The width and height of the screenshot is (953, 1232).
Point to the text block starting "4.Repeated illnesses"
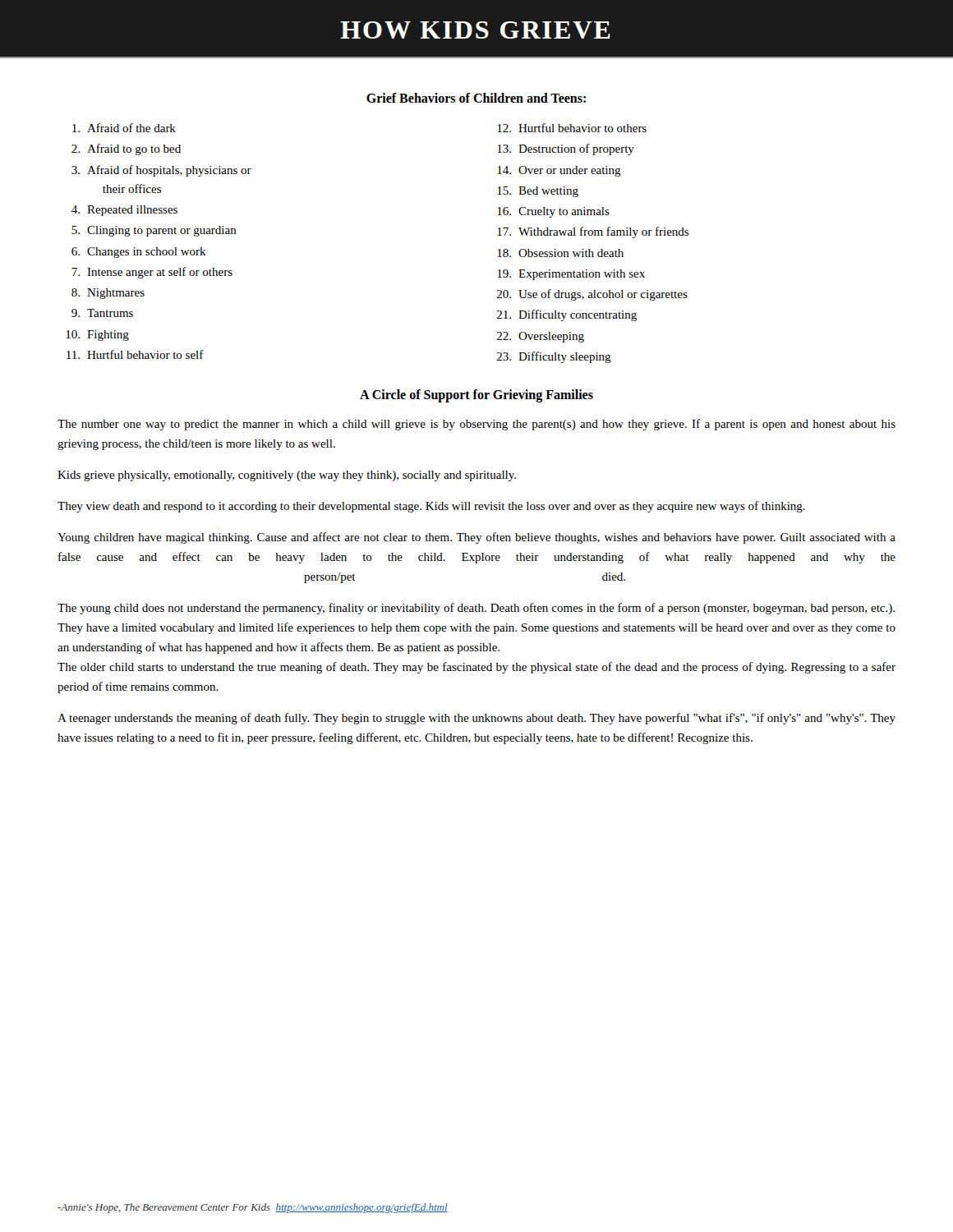[124, 211]
